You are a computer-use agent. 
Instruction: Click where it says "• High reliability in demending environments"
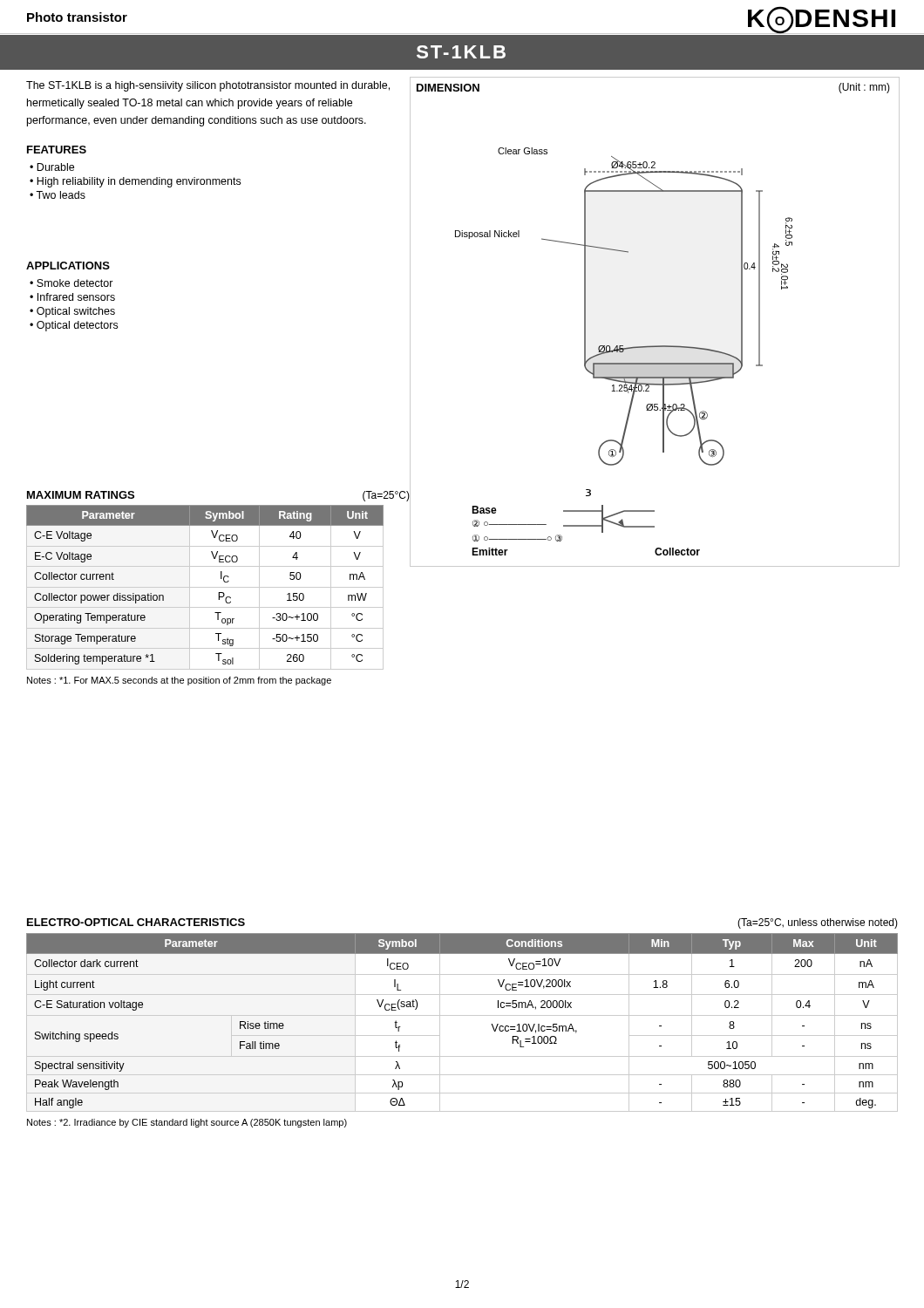pos(135,181)
